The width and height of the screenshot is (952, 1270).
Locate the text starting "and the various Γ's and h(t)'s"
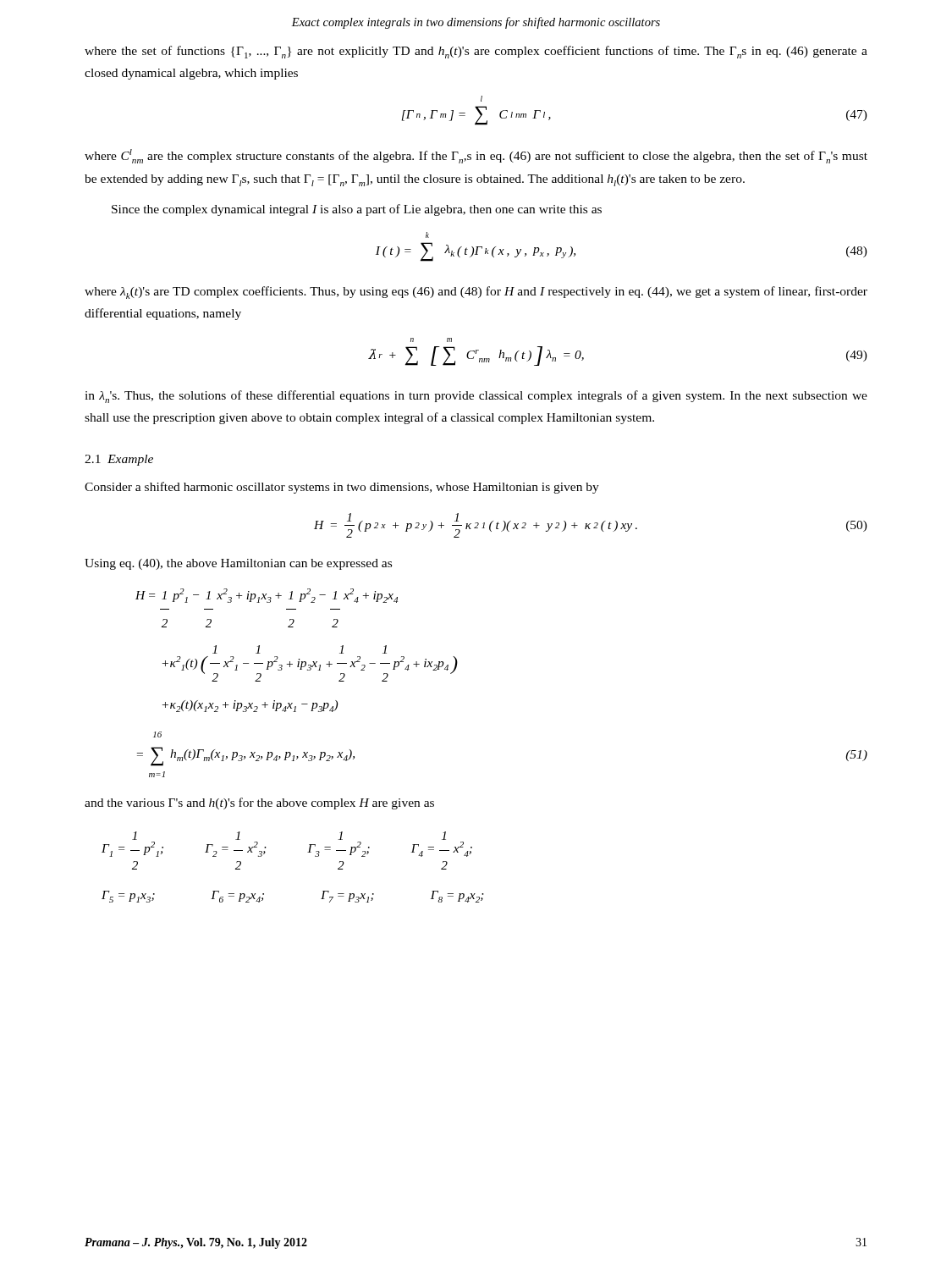259,803
